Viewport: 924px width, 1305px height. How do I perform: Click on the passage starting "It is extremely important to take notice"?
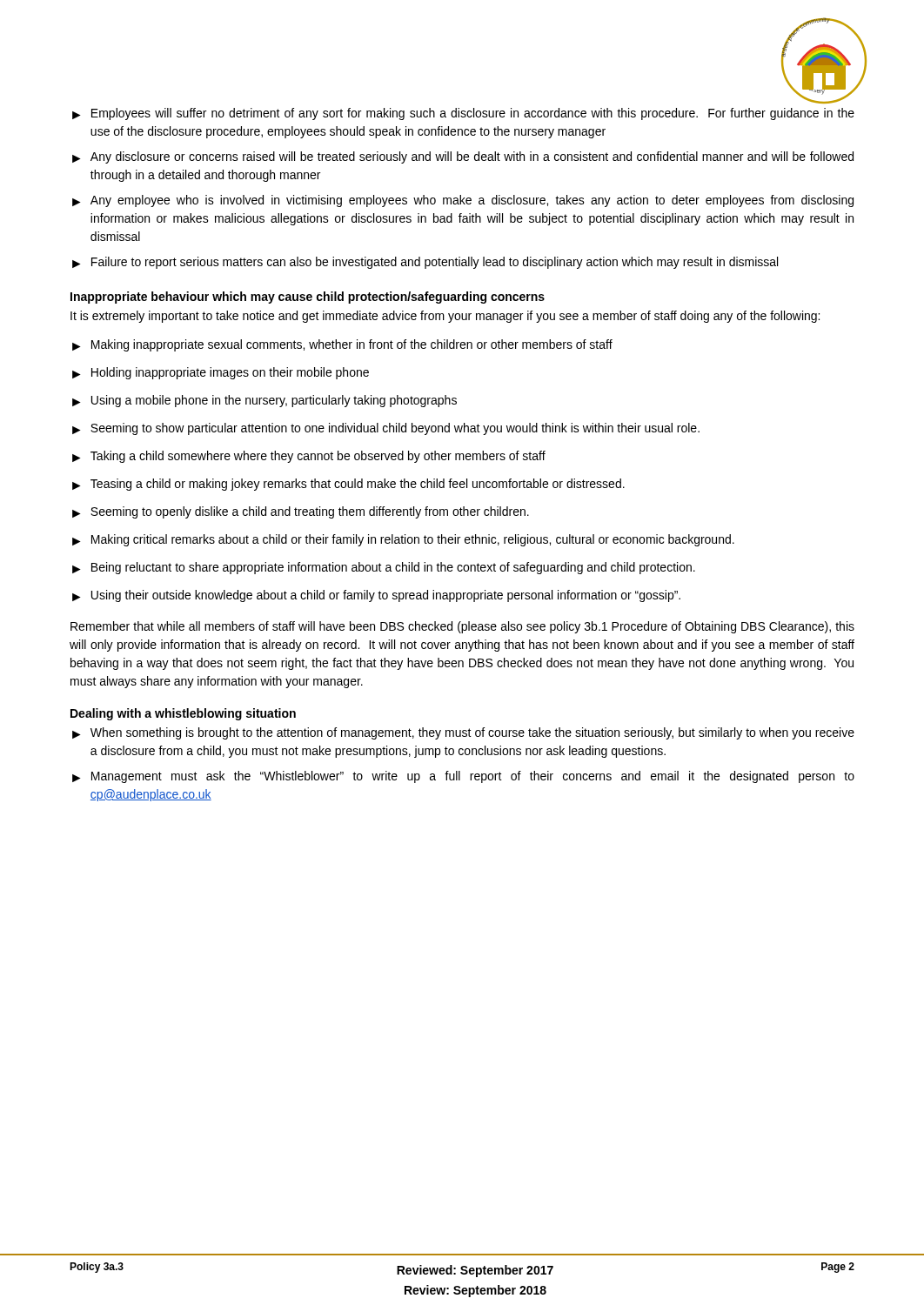click(x=445, y=316)
